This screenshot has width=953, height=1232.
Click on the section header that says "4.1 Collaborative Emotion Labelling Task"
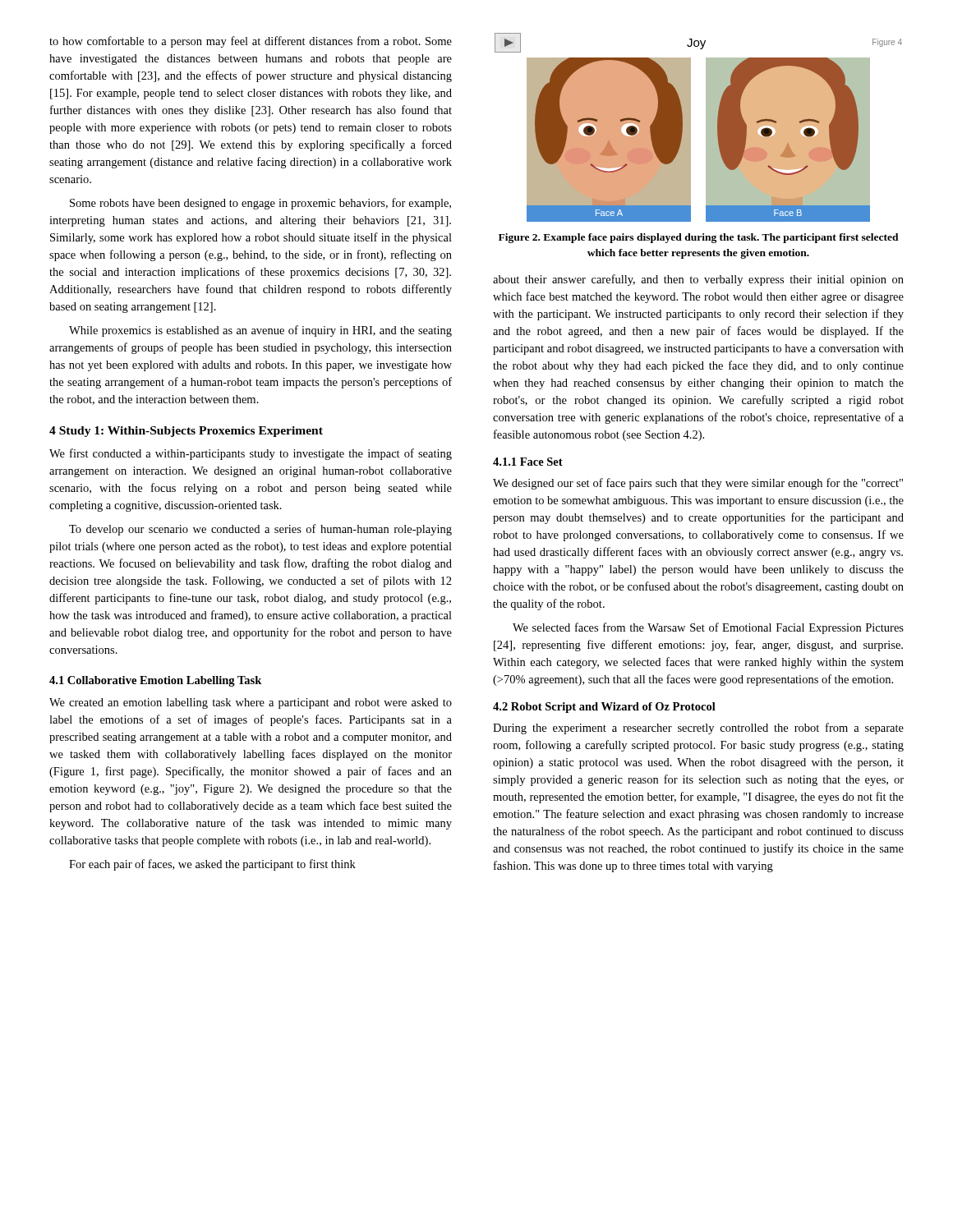[251, 680]
